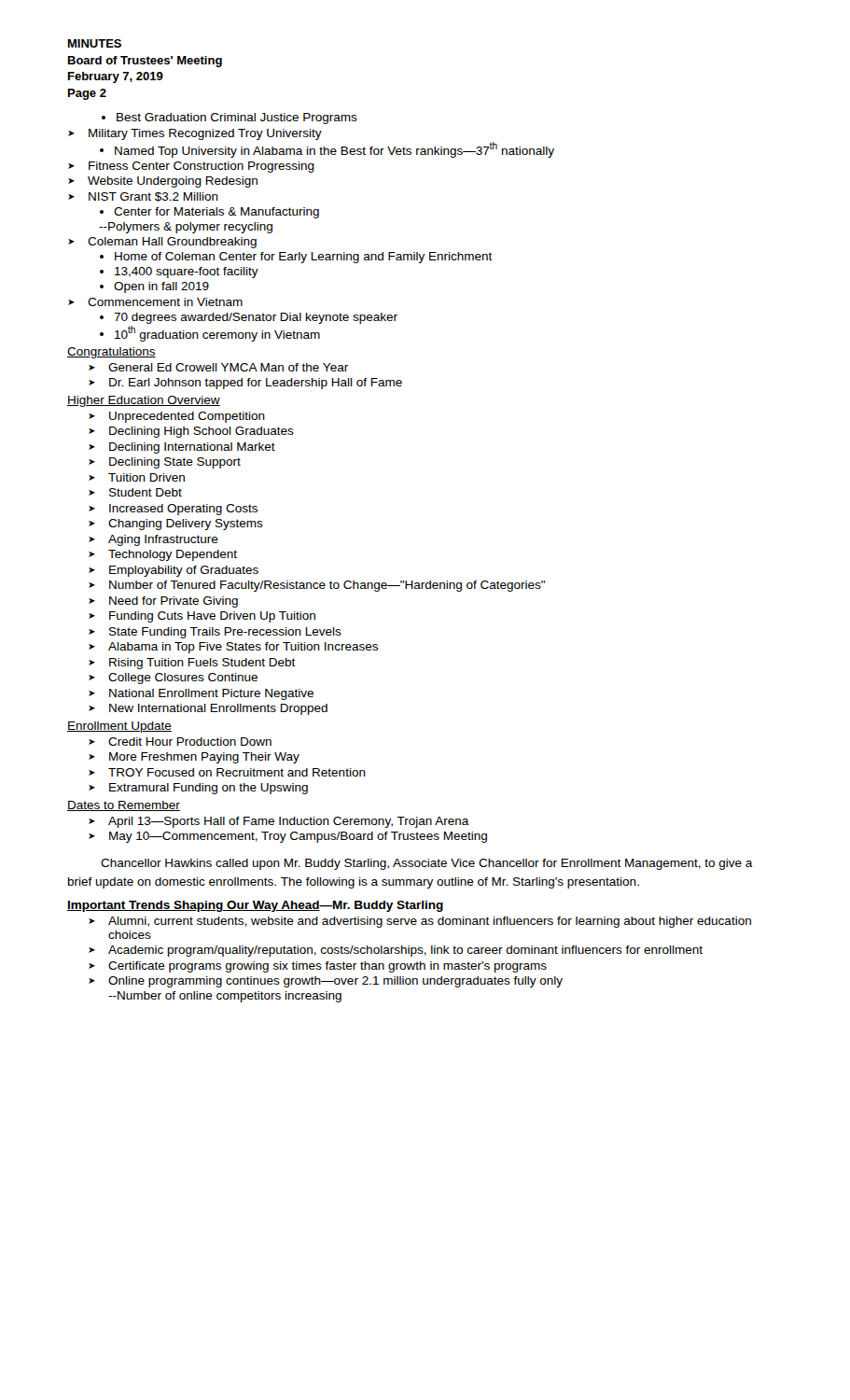This screenshot has width=850, height=1400.
Task: Find the text block starting "Unprecedented Competition"
Action: pos(177,417)
